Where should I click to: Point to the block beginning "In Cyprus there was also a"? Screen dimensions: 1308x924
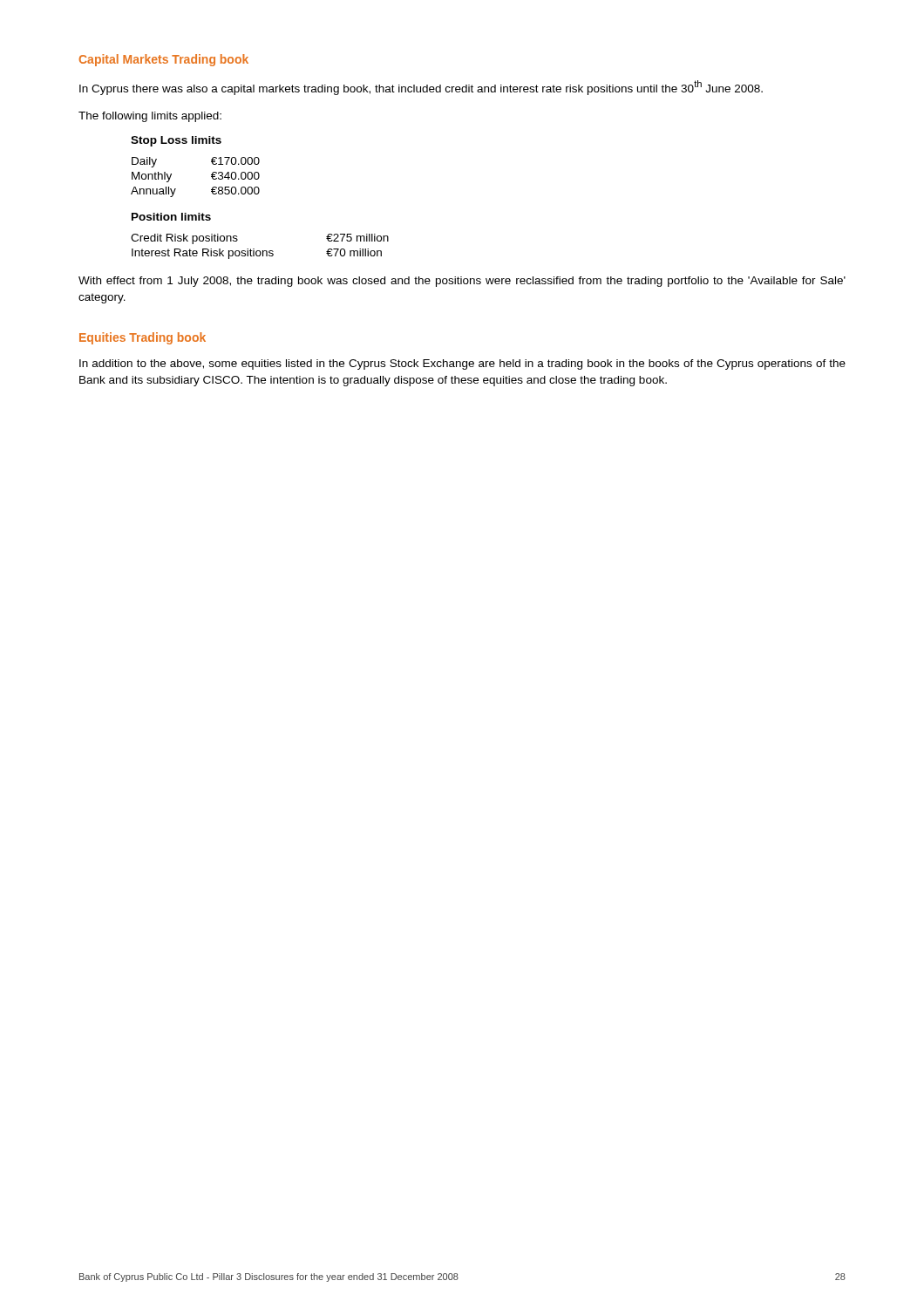421,87
